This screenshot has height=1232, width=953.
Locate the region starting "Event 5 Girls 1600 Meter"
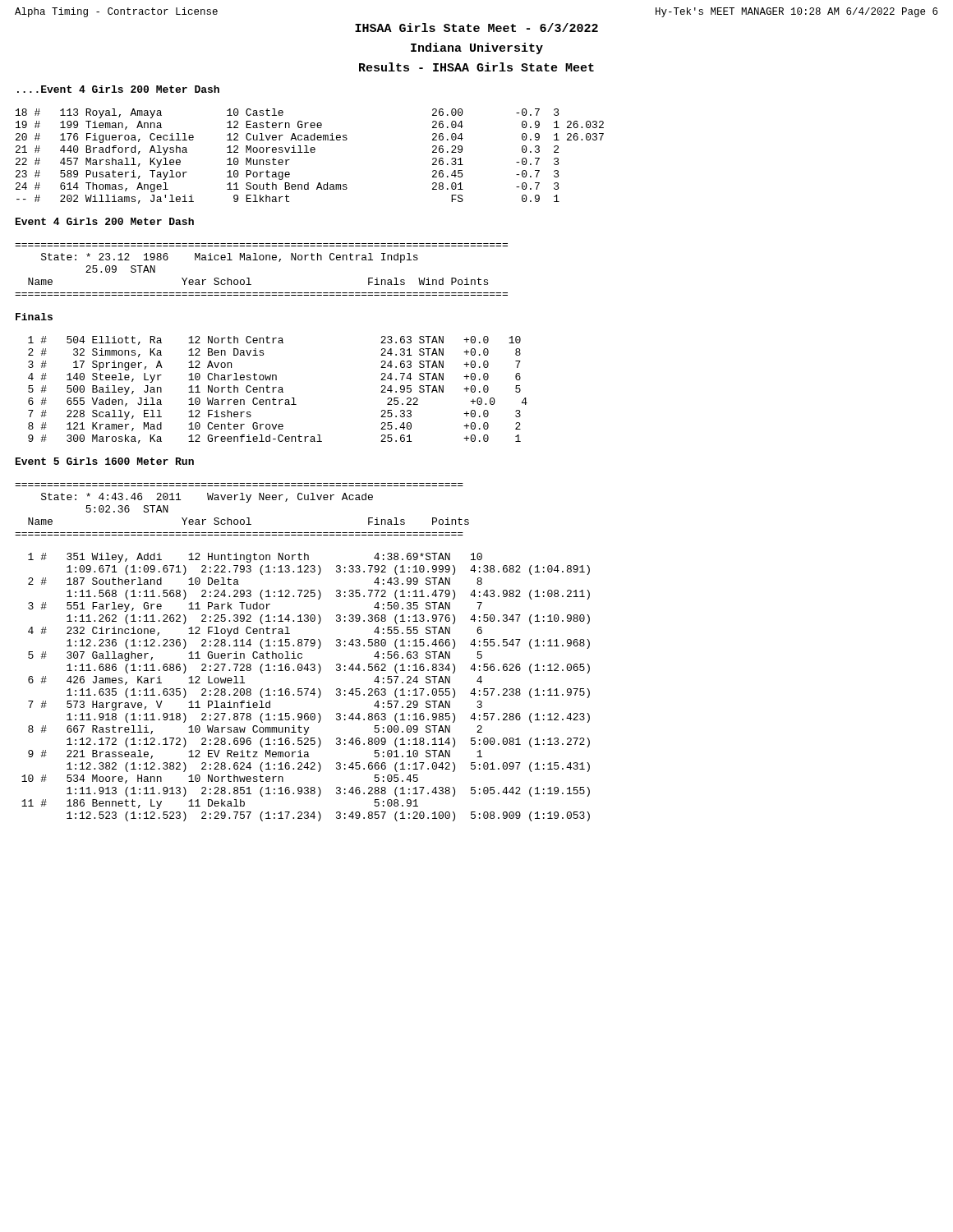(104, 462)
